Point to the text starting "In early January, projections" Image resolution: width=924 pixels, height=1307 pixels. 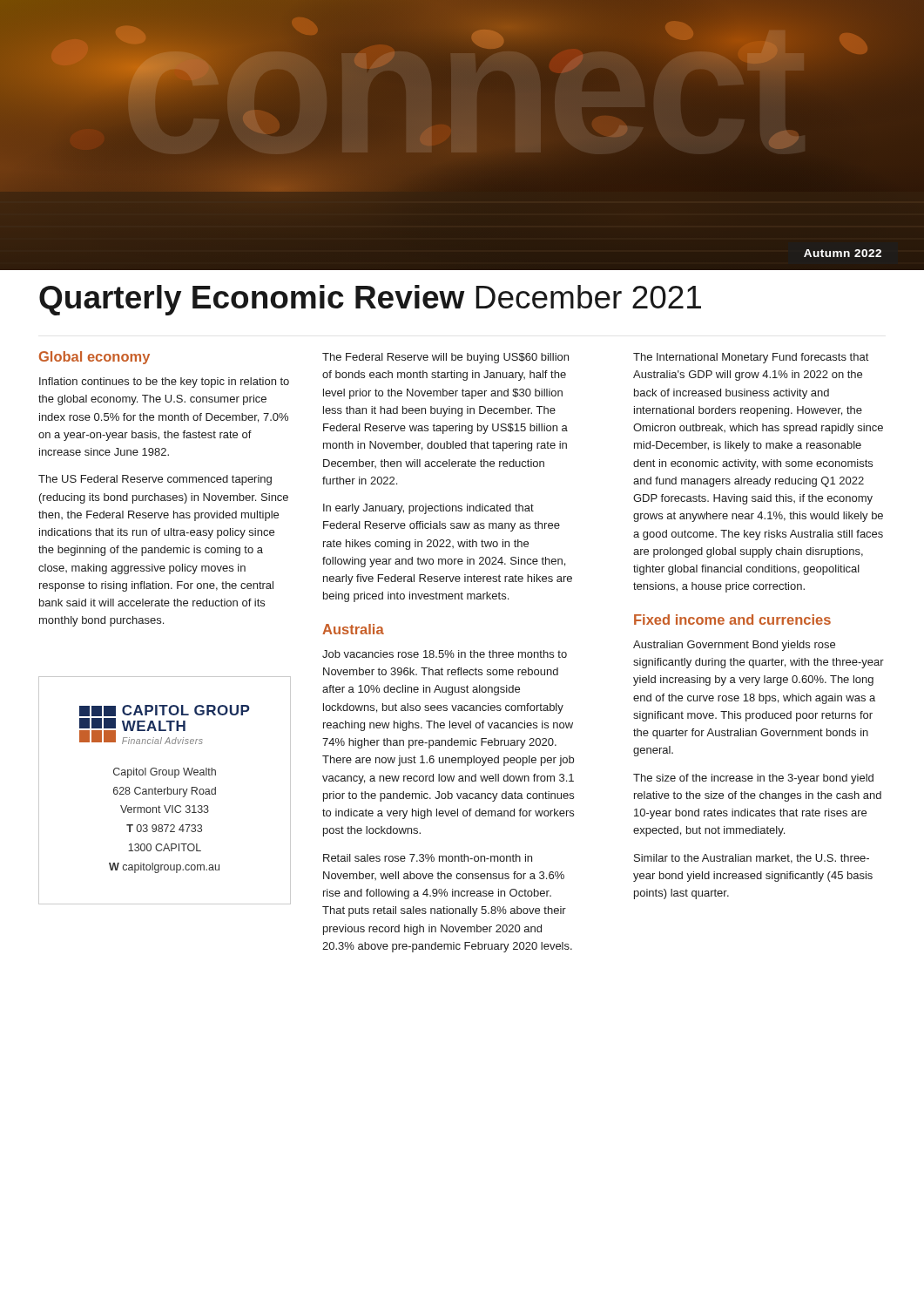(x=447, y=552)
